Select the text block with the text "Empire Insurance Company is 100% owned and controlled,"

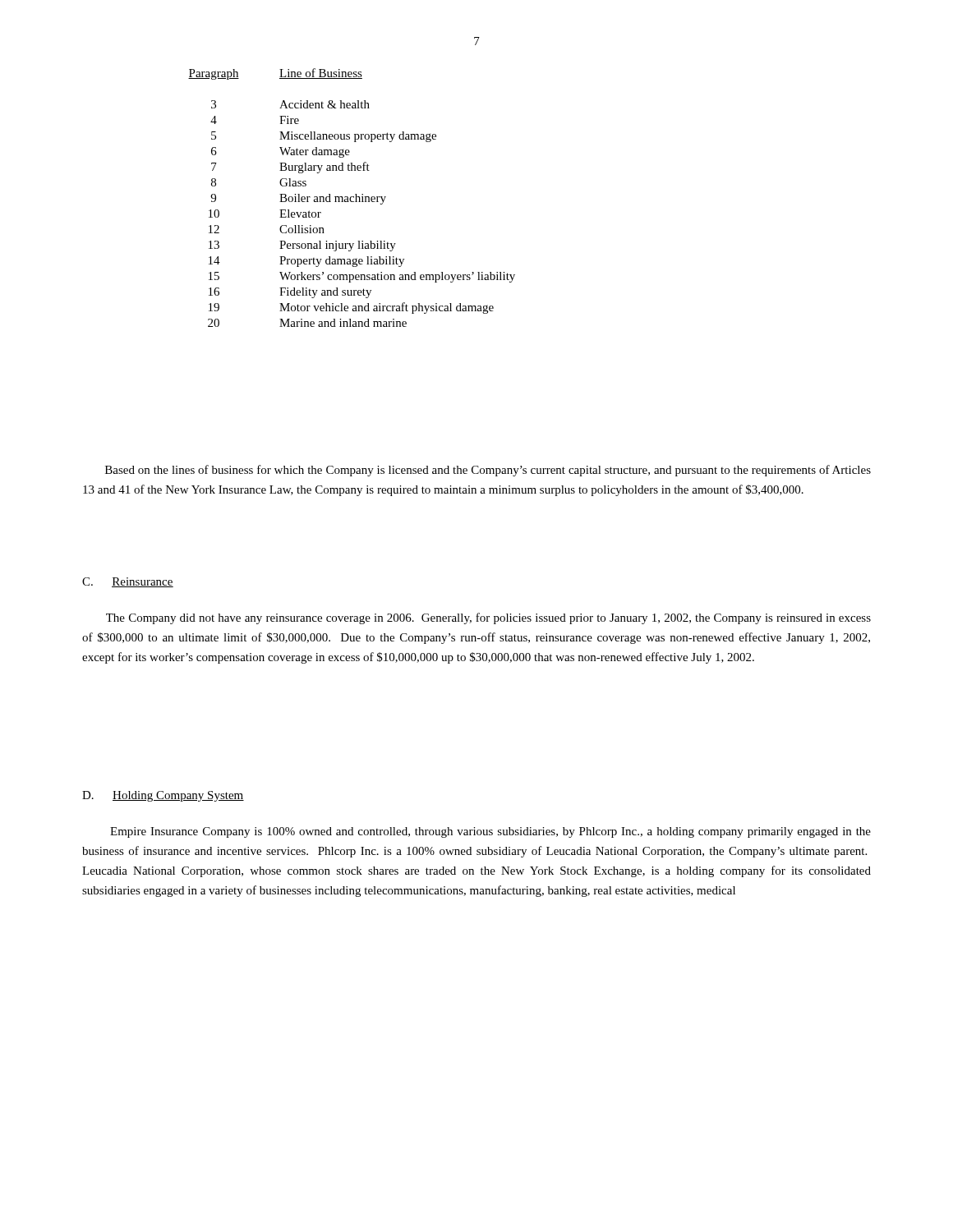[476, 861]
